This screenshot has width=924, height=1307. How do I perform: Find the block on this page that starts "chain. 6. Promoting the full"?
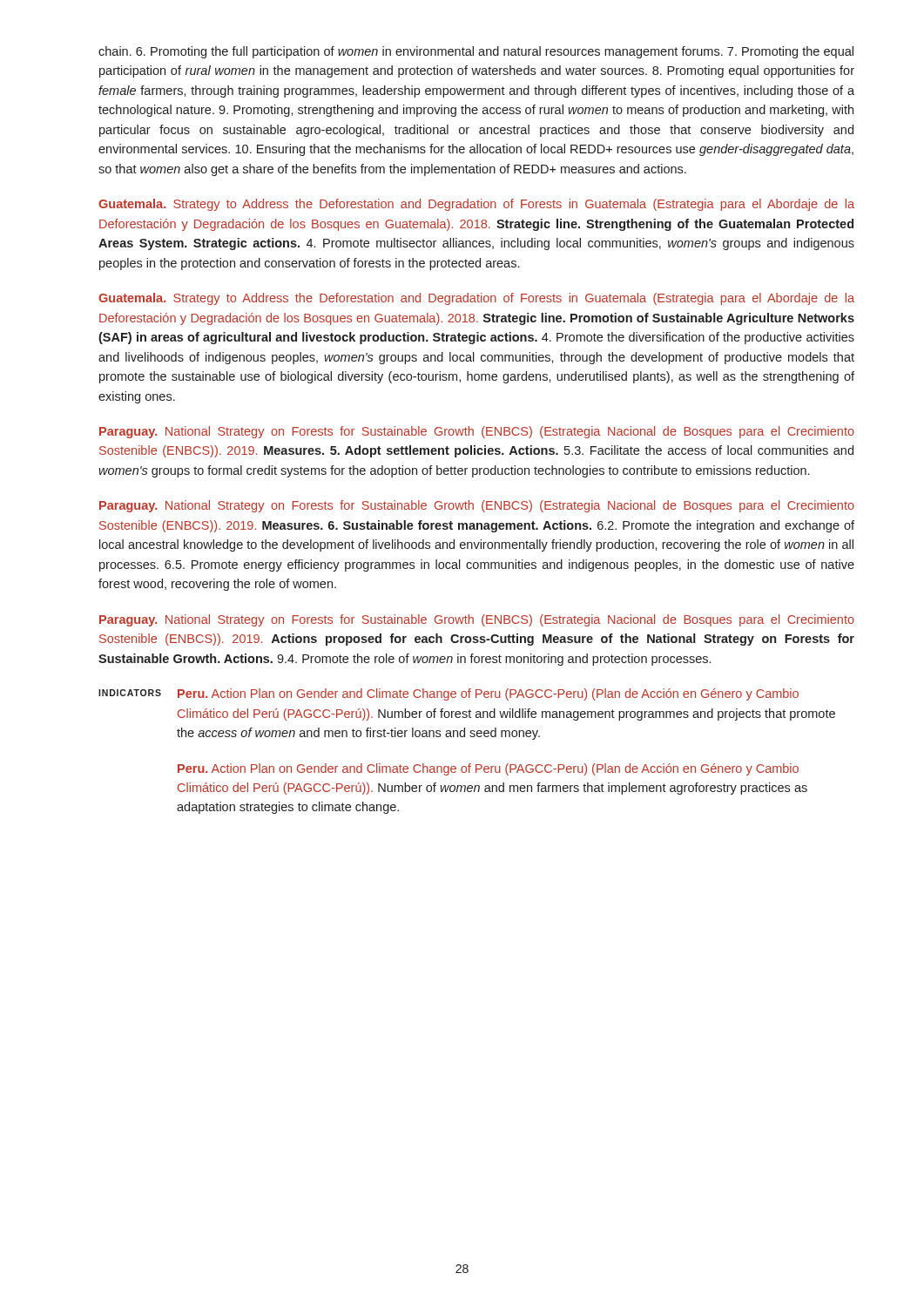476,110
